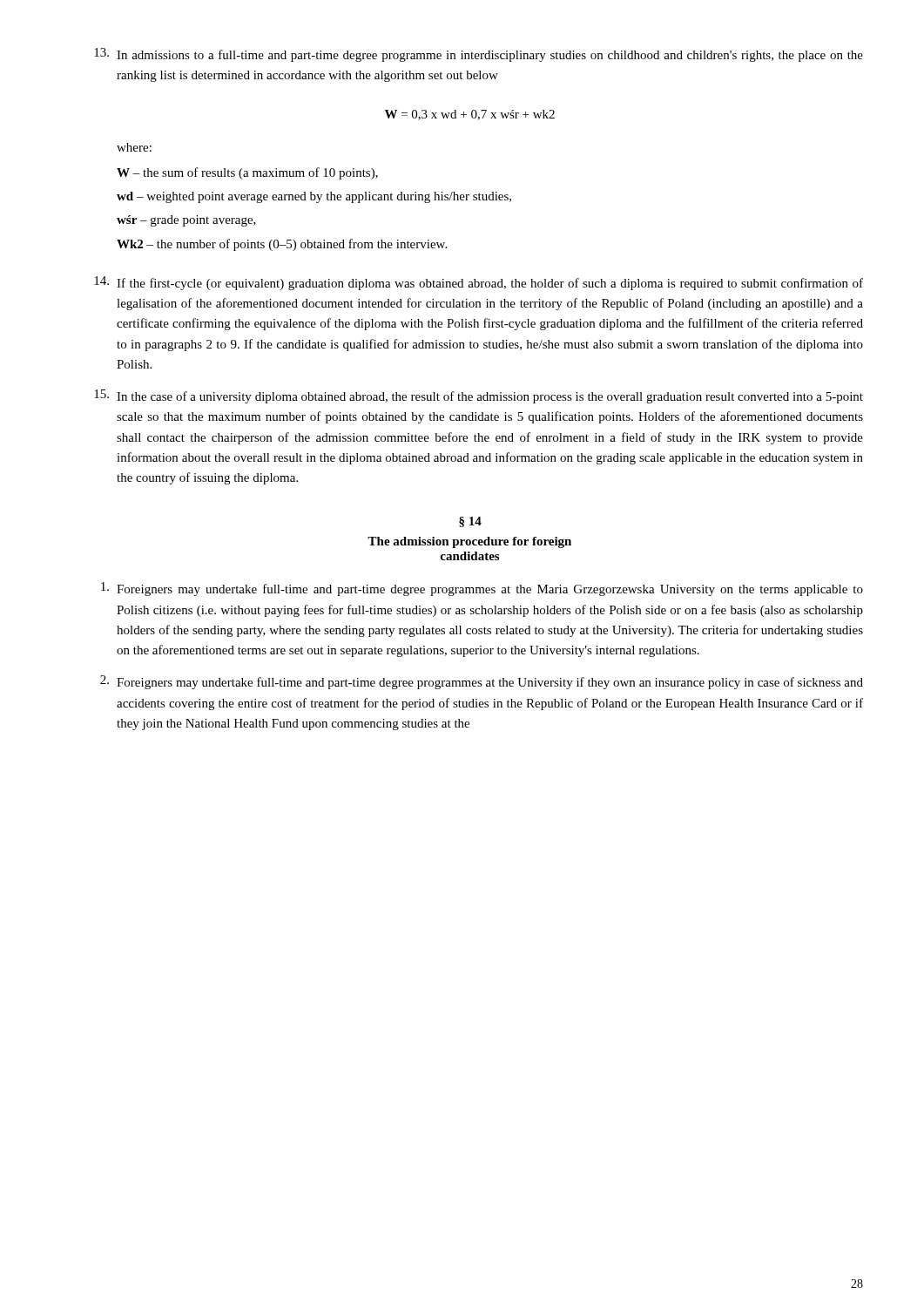This screenshot has width=924, height=1307.
Task: Point to the block beginning "13. In admissions to"
Action: 470,66
